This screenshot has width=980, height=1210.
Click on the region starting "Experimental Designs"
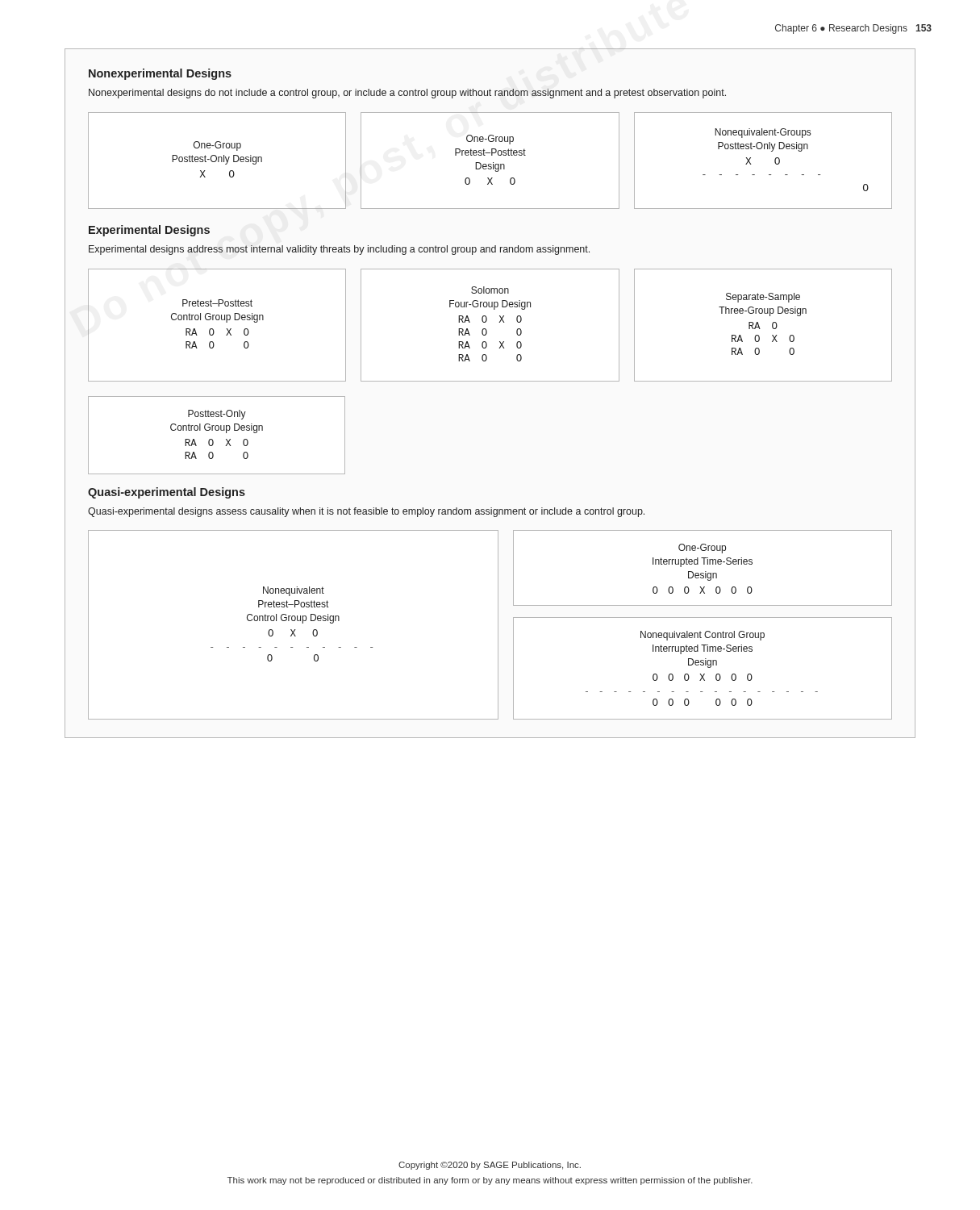pos(149,230)
